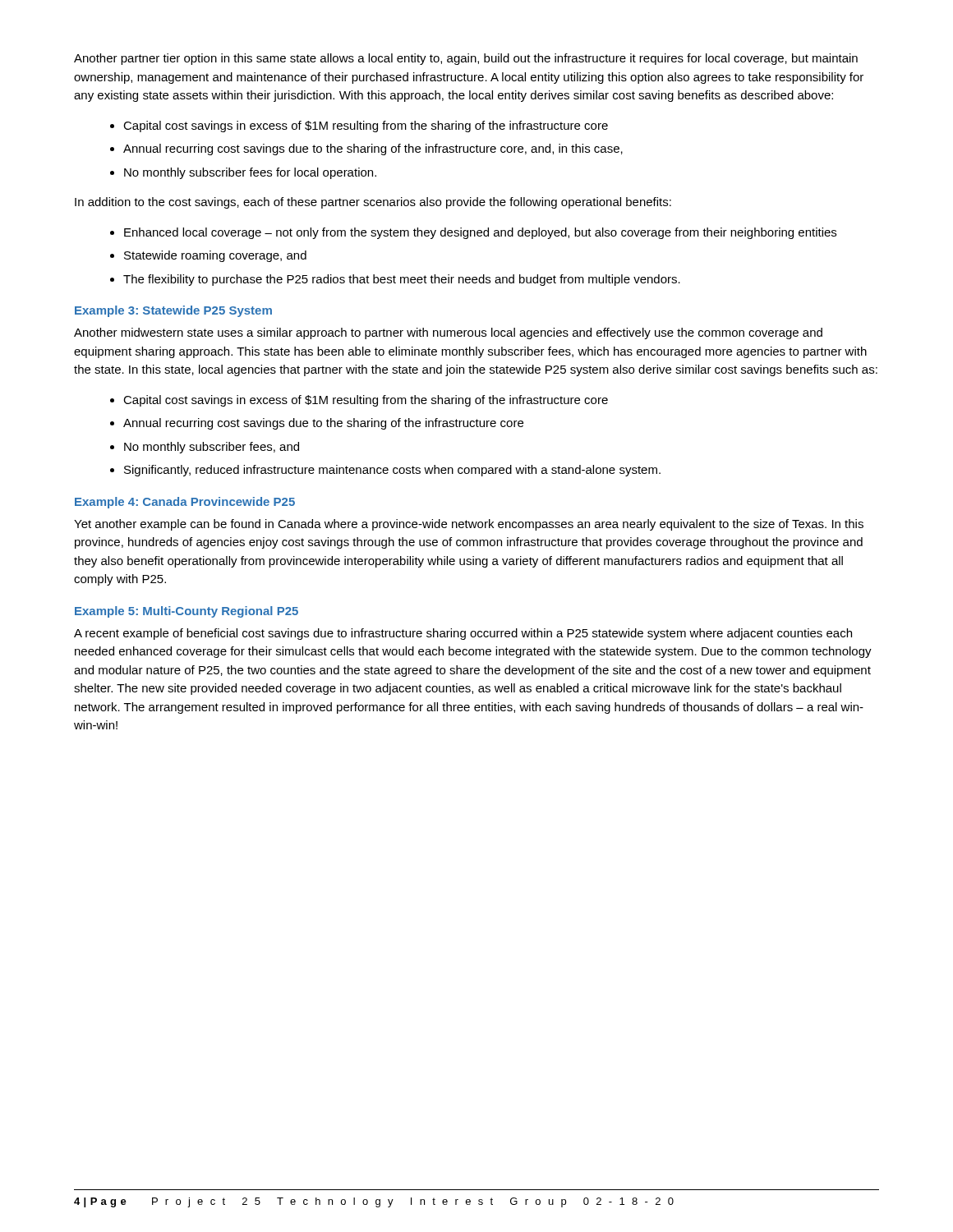Locate the text block starting "Example 5: Multi-County Regional P25"

coord(186,610)
